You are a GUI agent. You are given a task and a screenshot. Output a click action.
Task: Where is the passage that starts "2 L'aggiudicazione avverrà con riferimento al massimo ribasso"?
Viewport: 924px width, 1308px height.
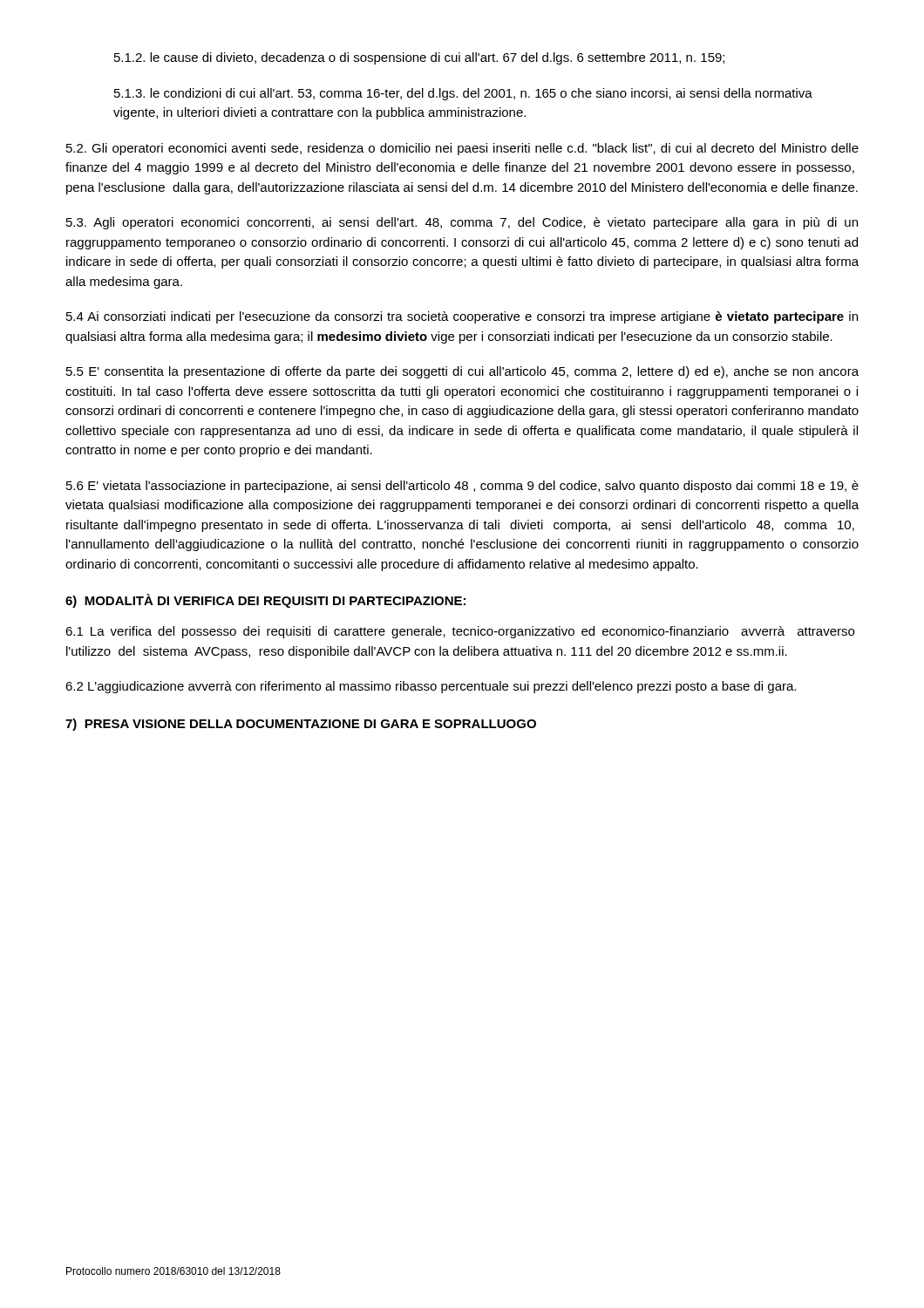tap(431, 686)
